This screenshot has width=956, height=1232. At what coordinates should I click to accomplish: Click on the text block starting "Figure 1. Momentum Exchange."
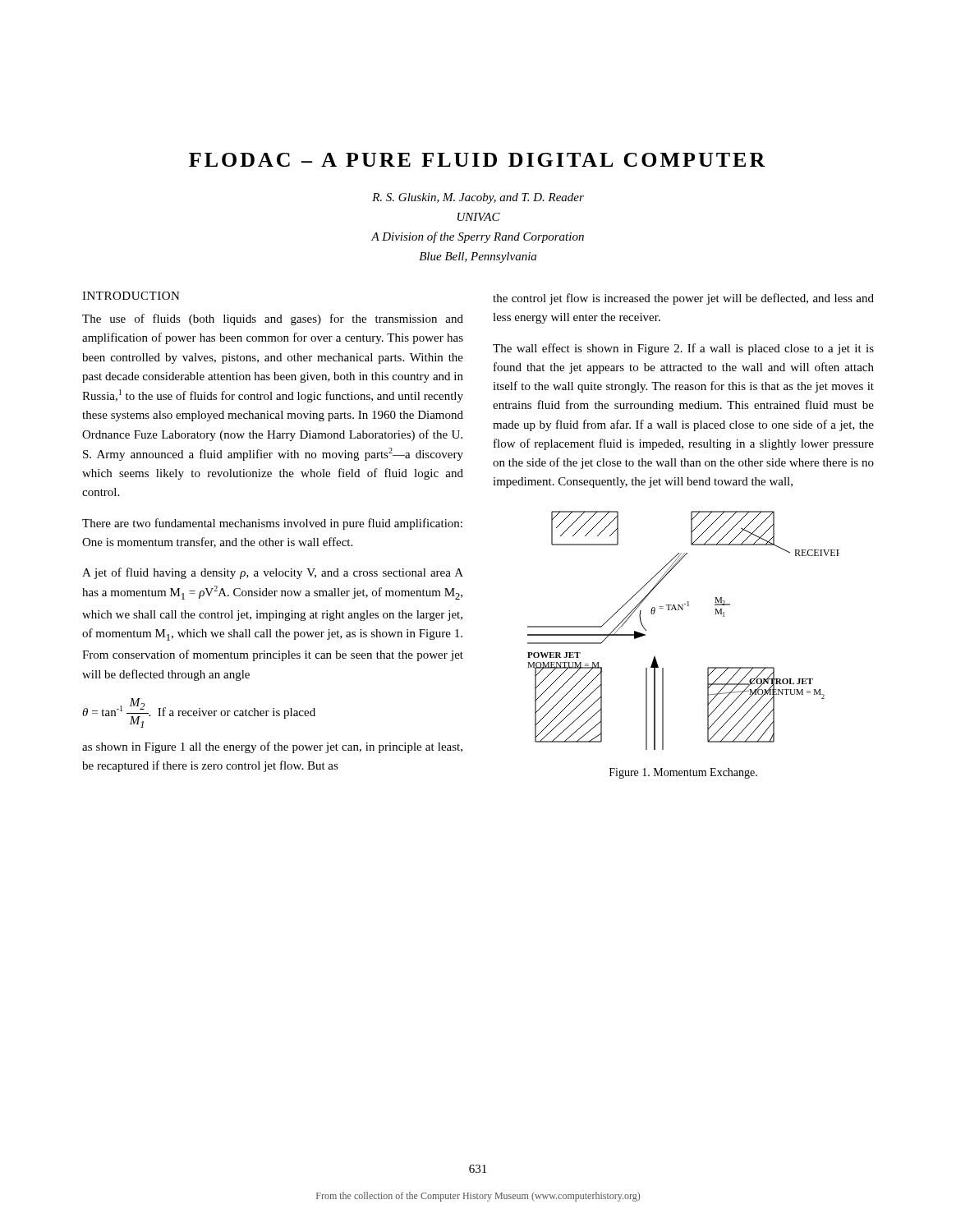683,772
